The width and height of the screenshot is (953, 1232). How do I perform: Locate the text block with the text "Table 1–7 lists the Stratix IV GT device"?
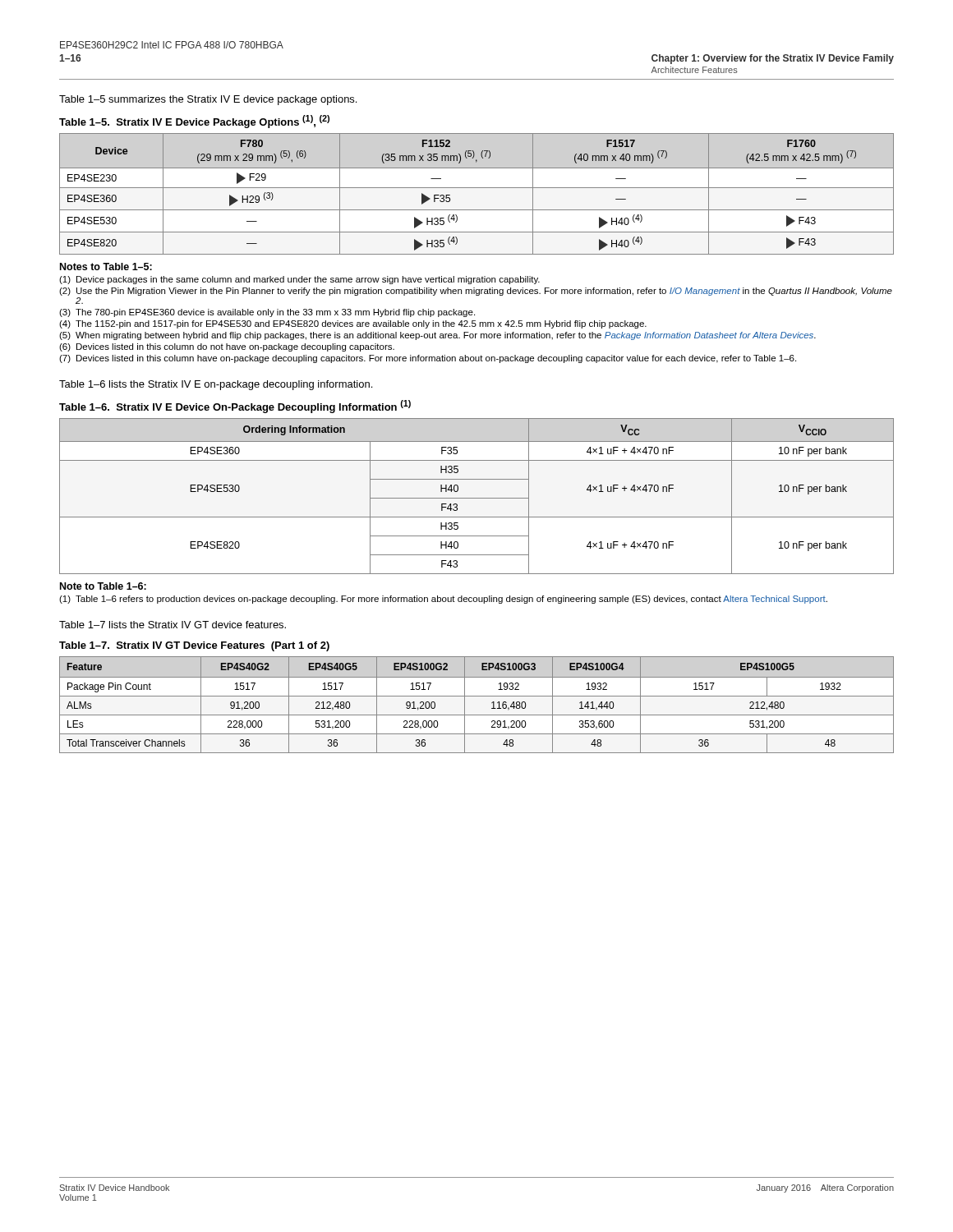173,624
